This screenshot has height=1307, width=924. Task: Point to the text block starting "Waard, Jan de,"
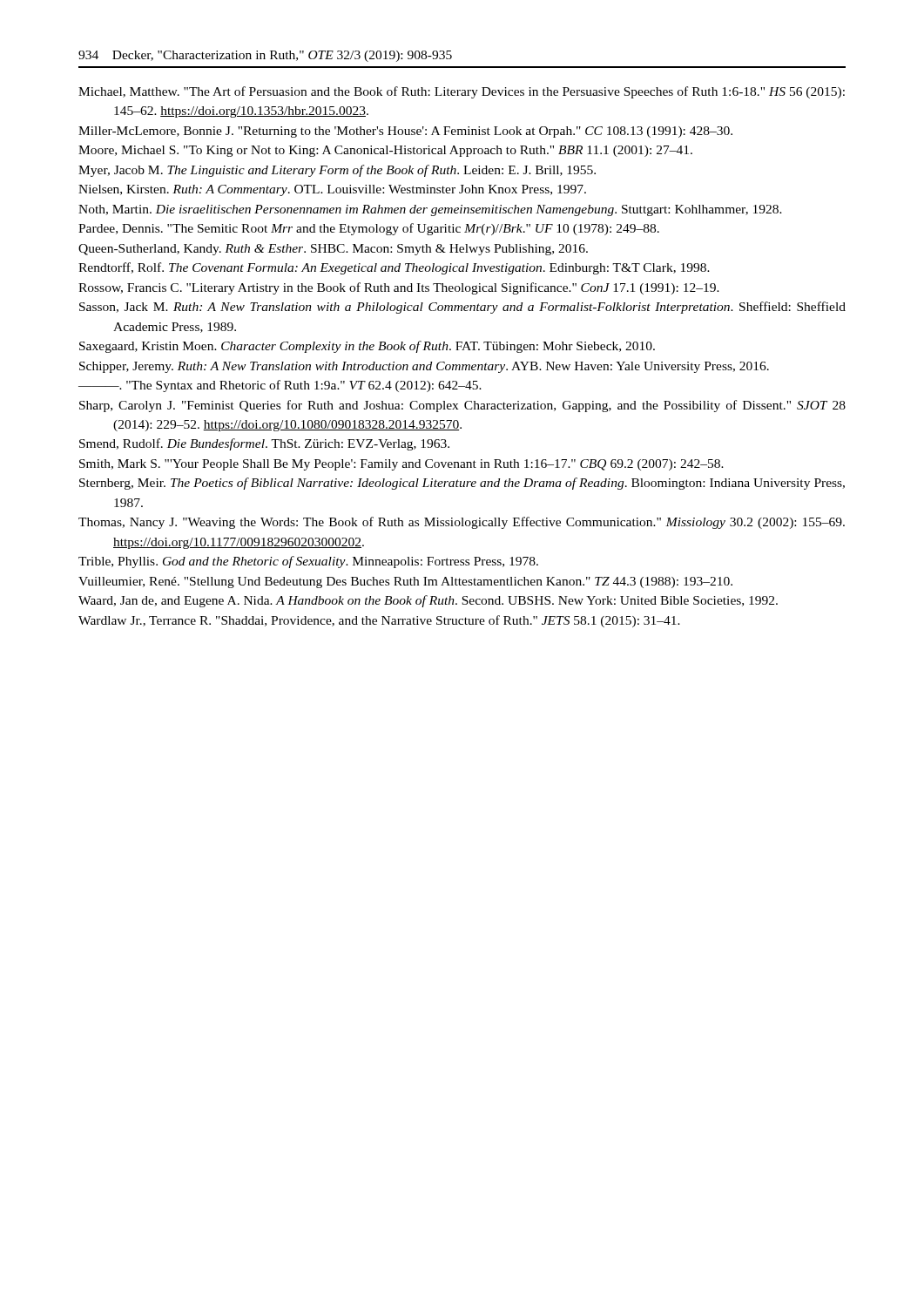click(428, 600)
